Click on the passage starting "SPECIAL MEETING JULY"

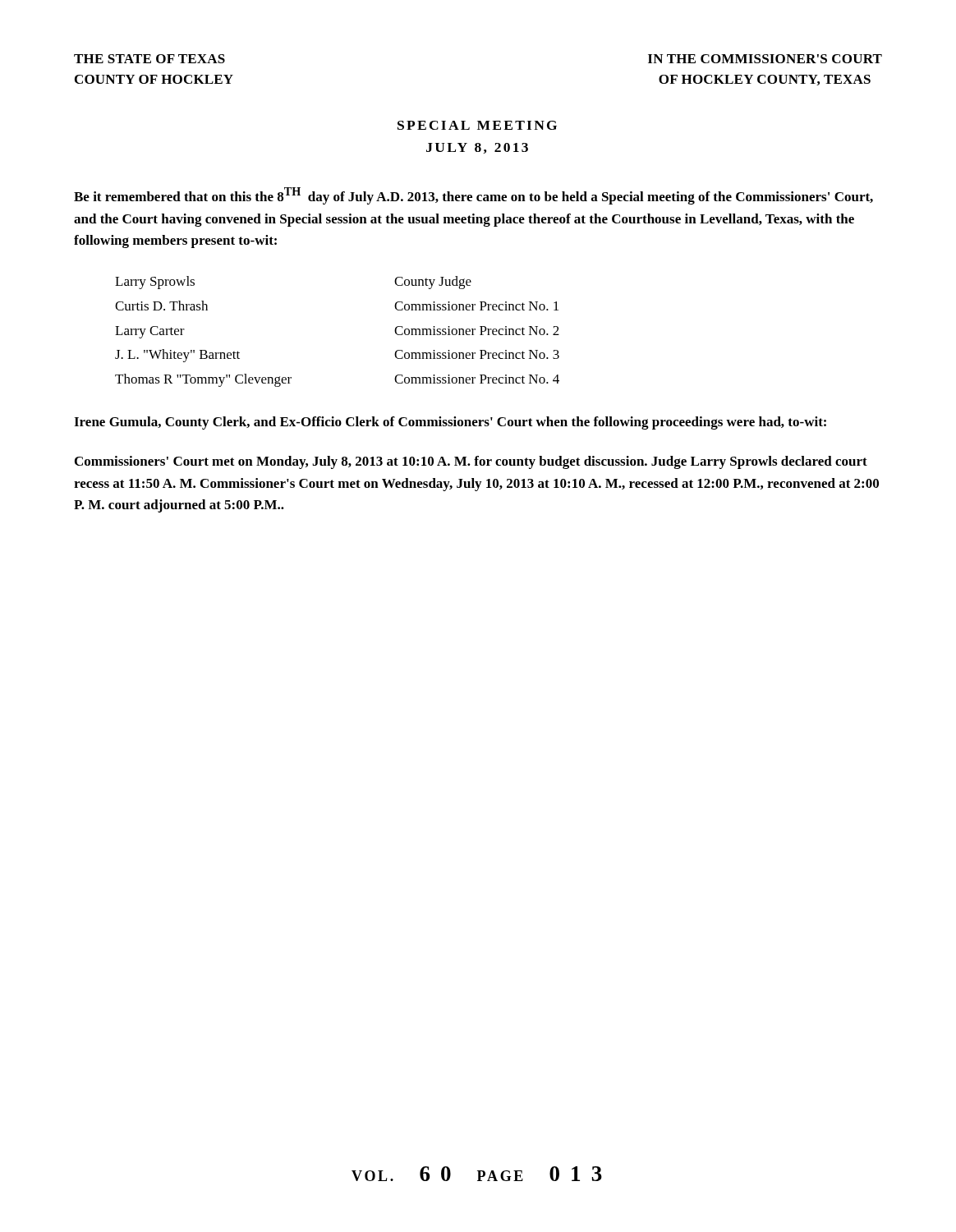478,136
